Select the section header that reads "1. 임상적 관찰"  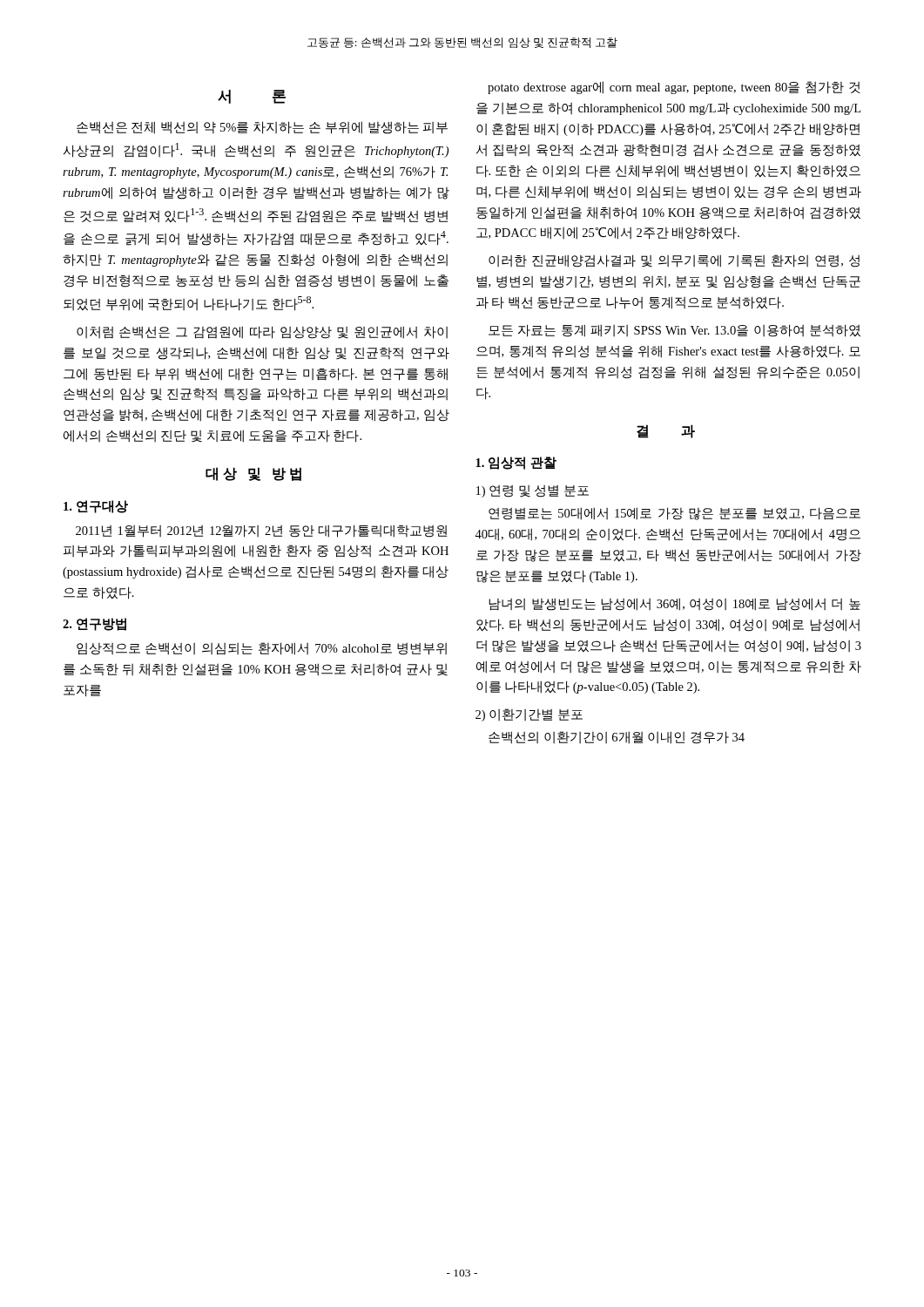tap(516, 463)
